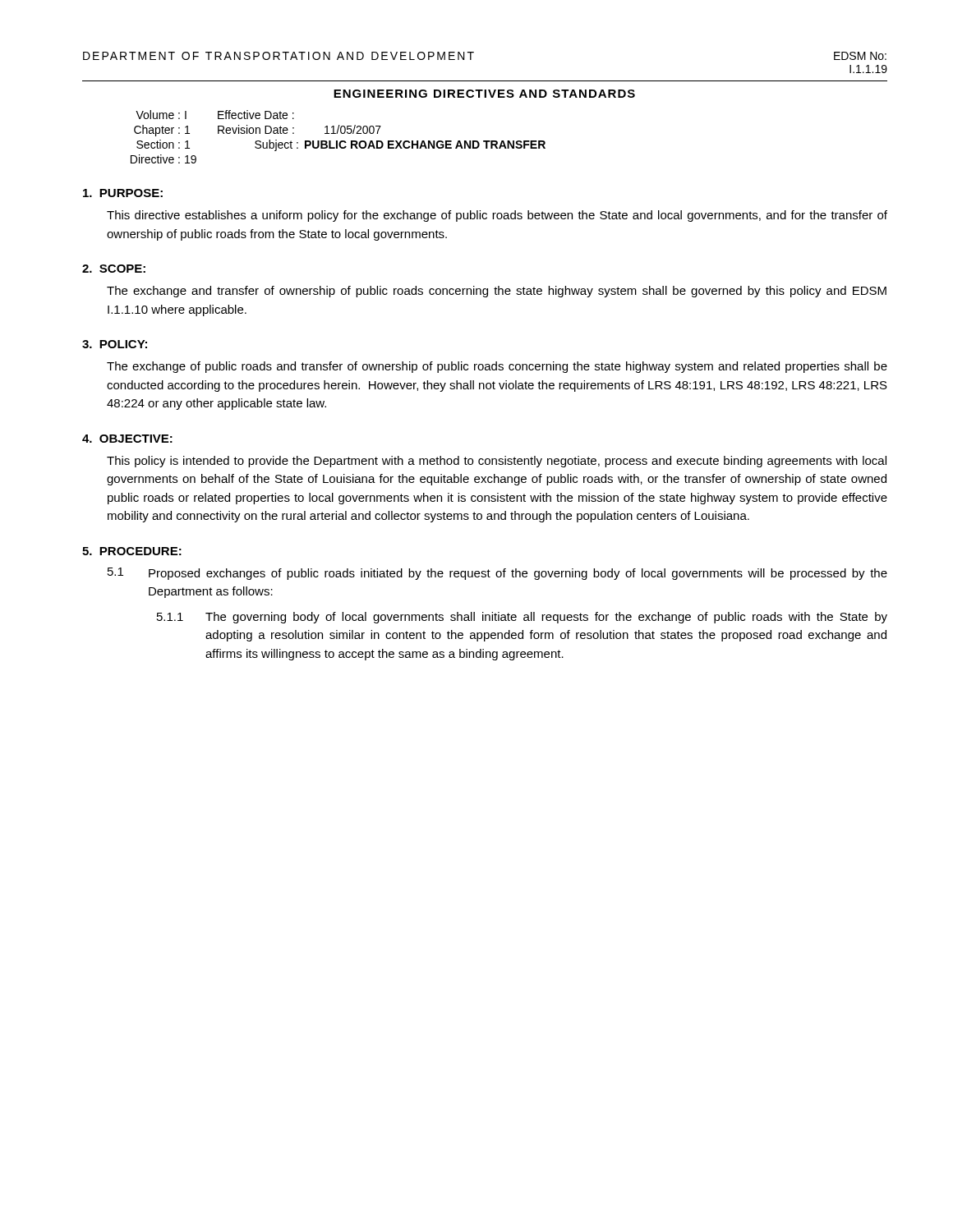
Task: Locate the block of text that opens with "The exchange and transfer of ownership"
Action: 497,300
